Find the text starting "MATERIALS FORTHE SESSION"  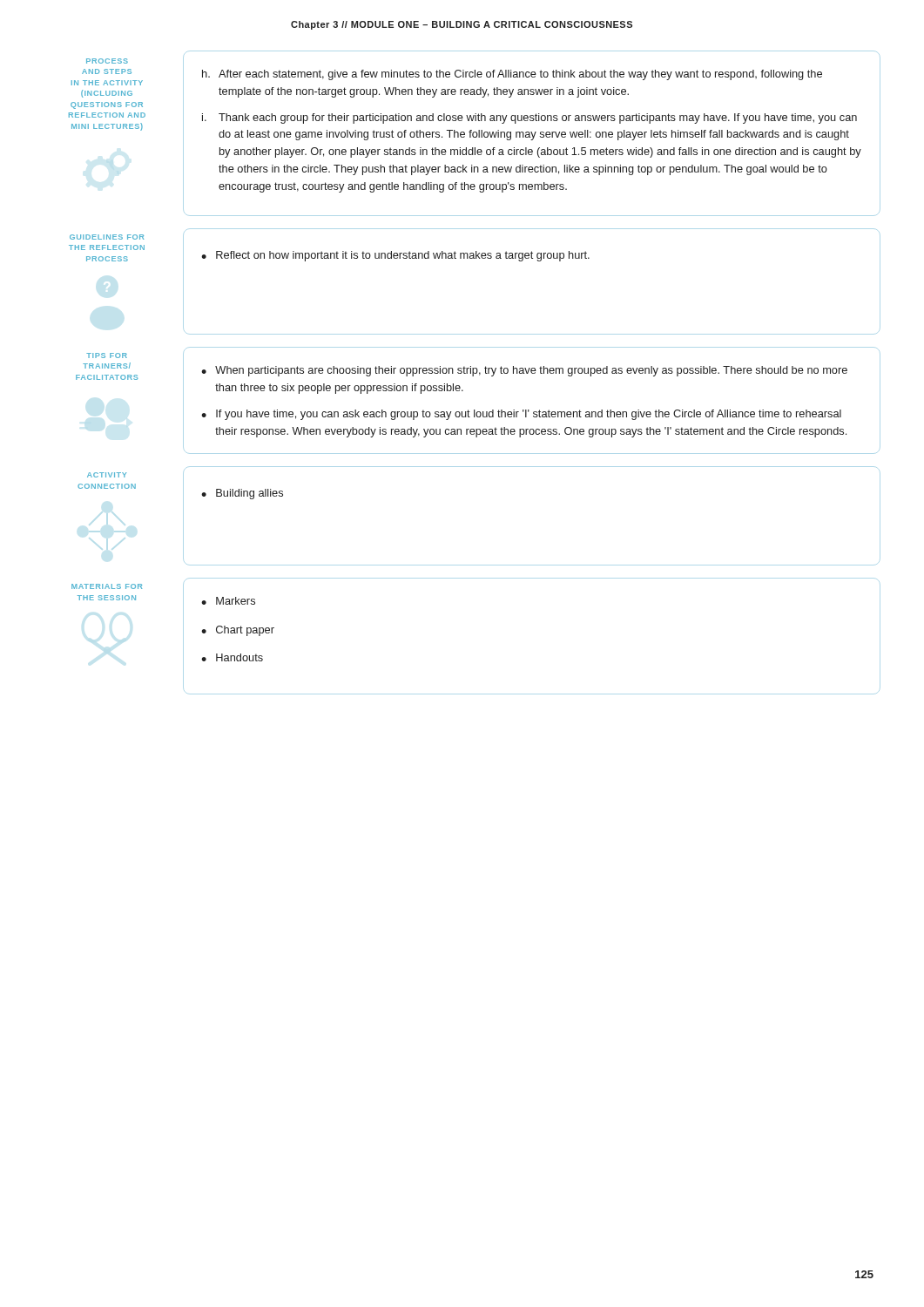[107, 592]
